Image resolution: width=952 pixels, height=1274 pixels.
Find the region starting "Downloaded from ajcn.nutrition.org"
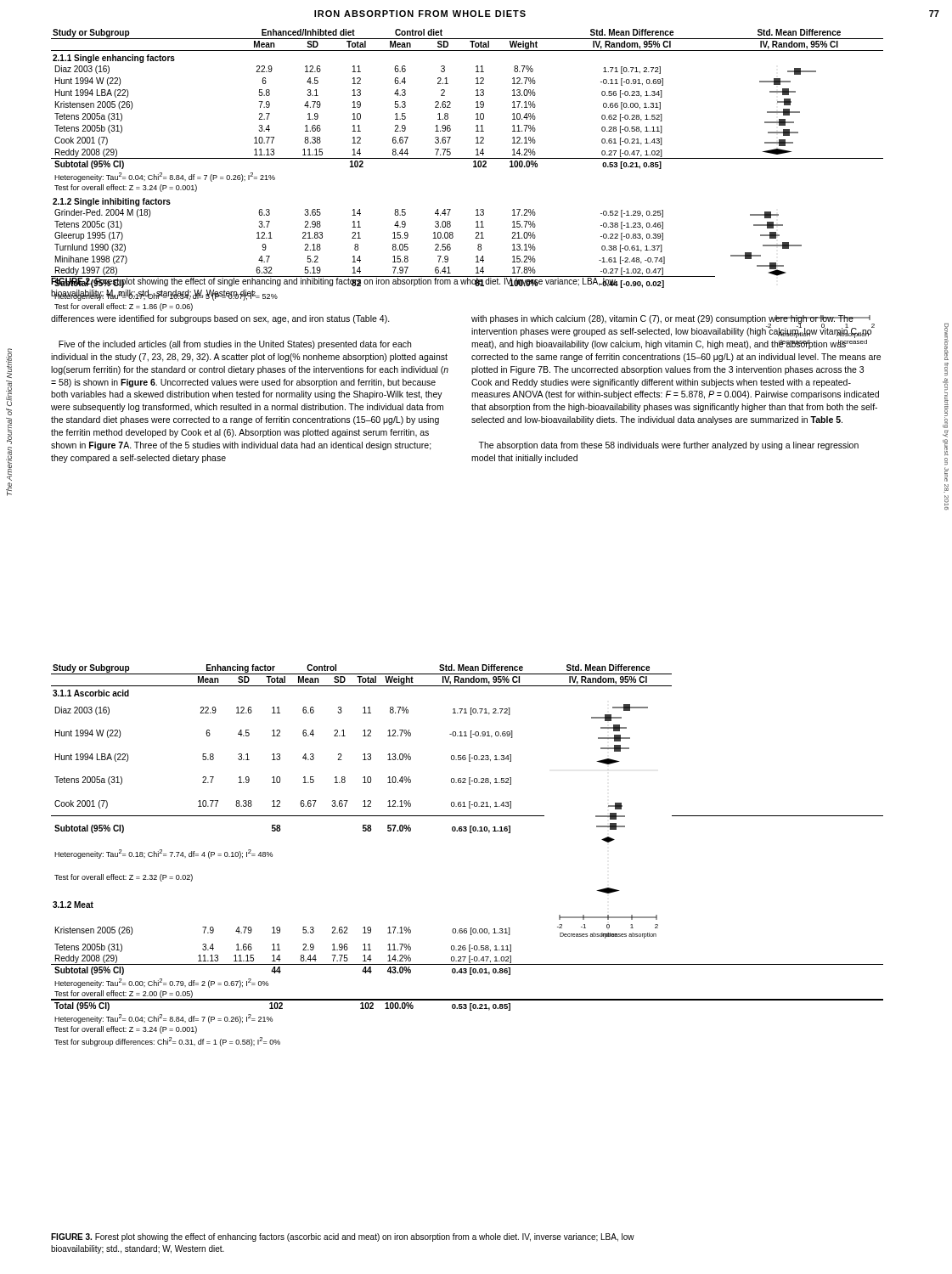click(946, 416)
